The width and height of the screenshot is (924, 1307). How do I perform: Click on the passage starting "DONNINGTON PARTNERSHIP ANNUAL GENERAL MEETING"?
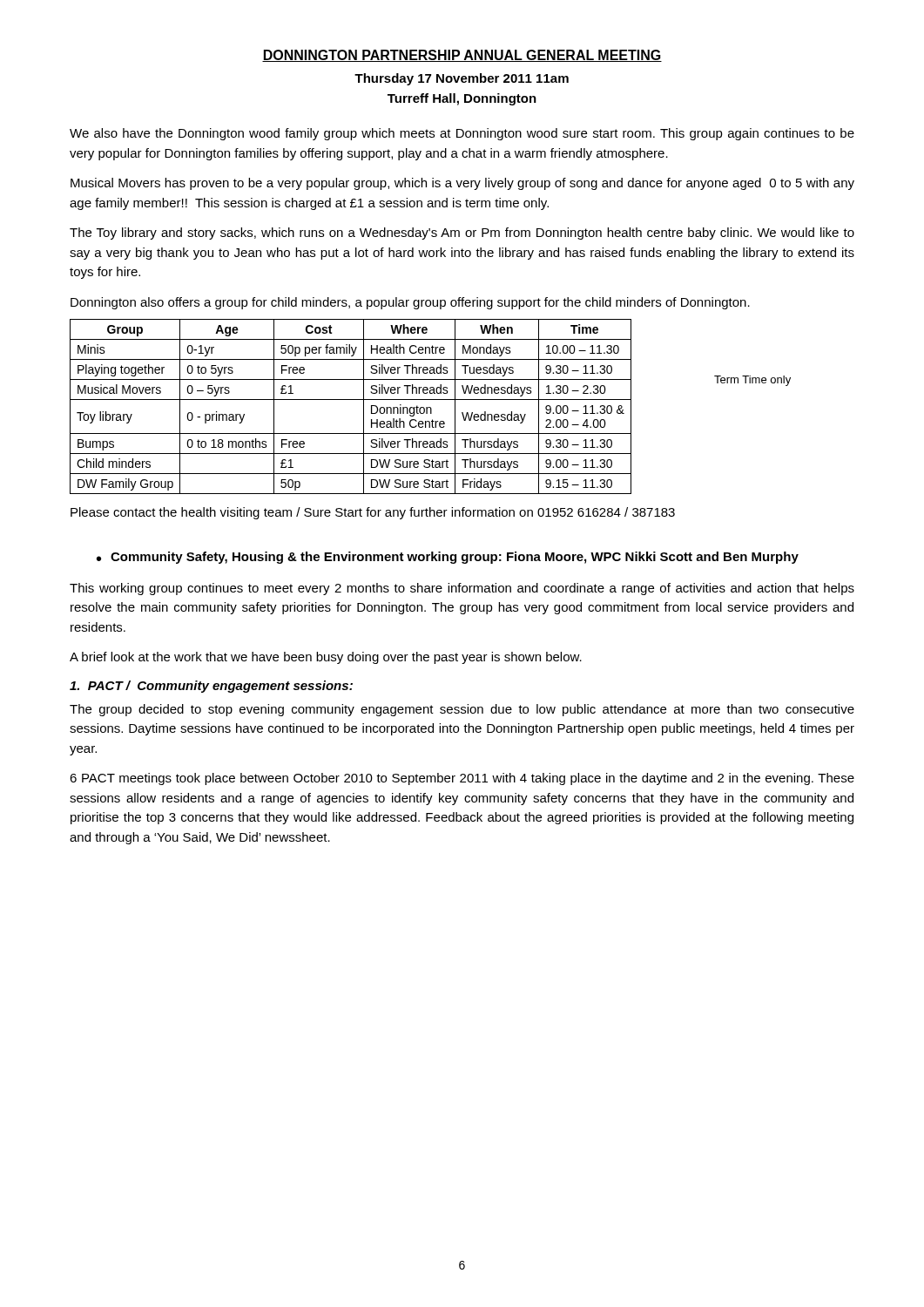pyautogui.click(x=462, y=55)
